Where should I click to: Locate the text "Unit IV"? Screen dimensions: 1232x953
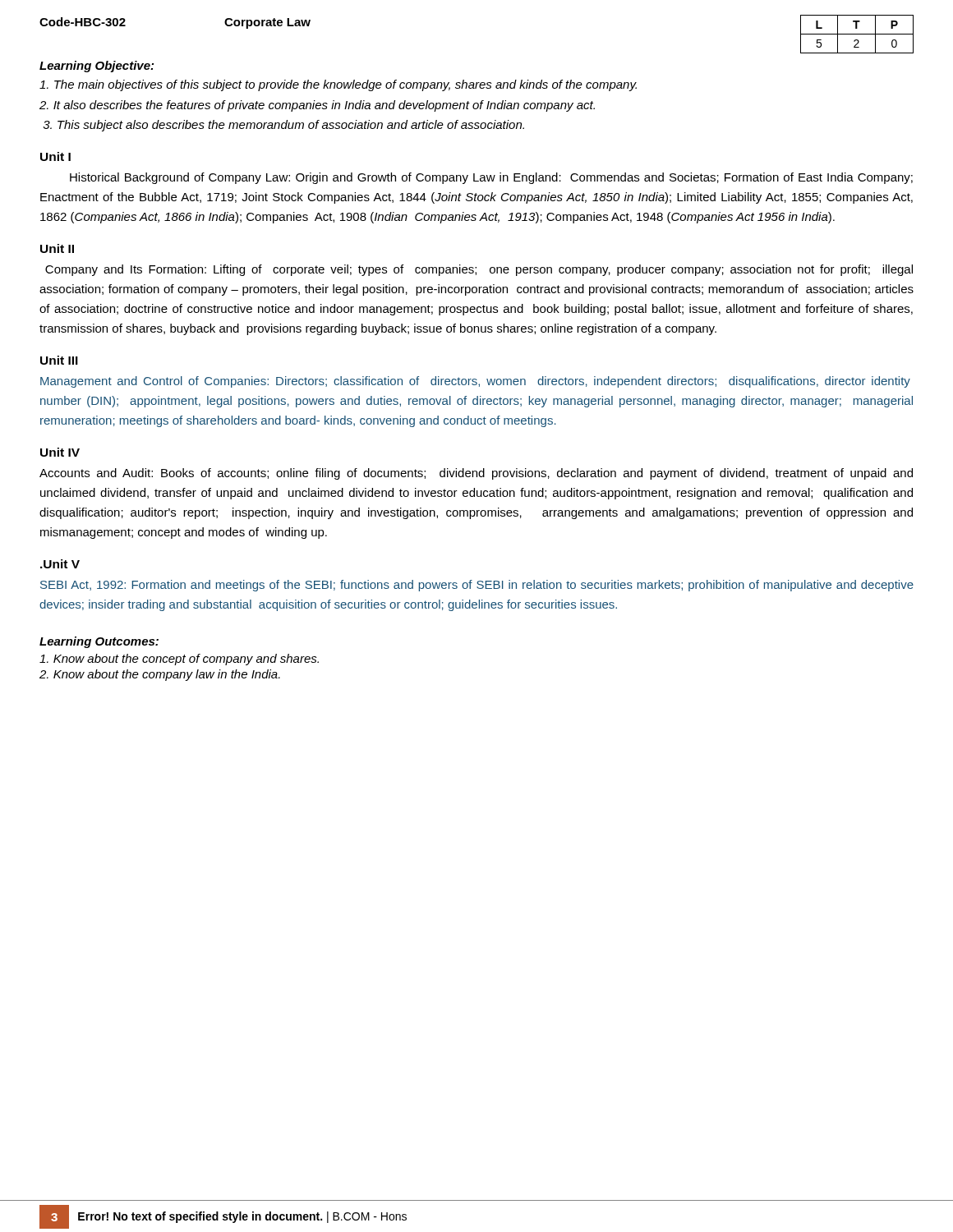tap(60, 452)
